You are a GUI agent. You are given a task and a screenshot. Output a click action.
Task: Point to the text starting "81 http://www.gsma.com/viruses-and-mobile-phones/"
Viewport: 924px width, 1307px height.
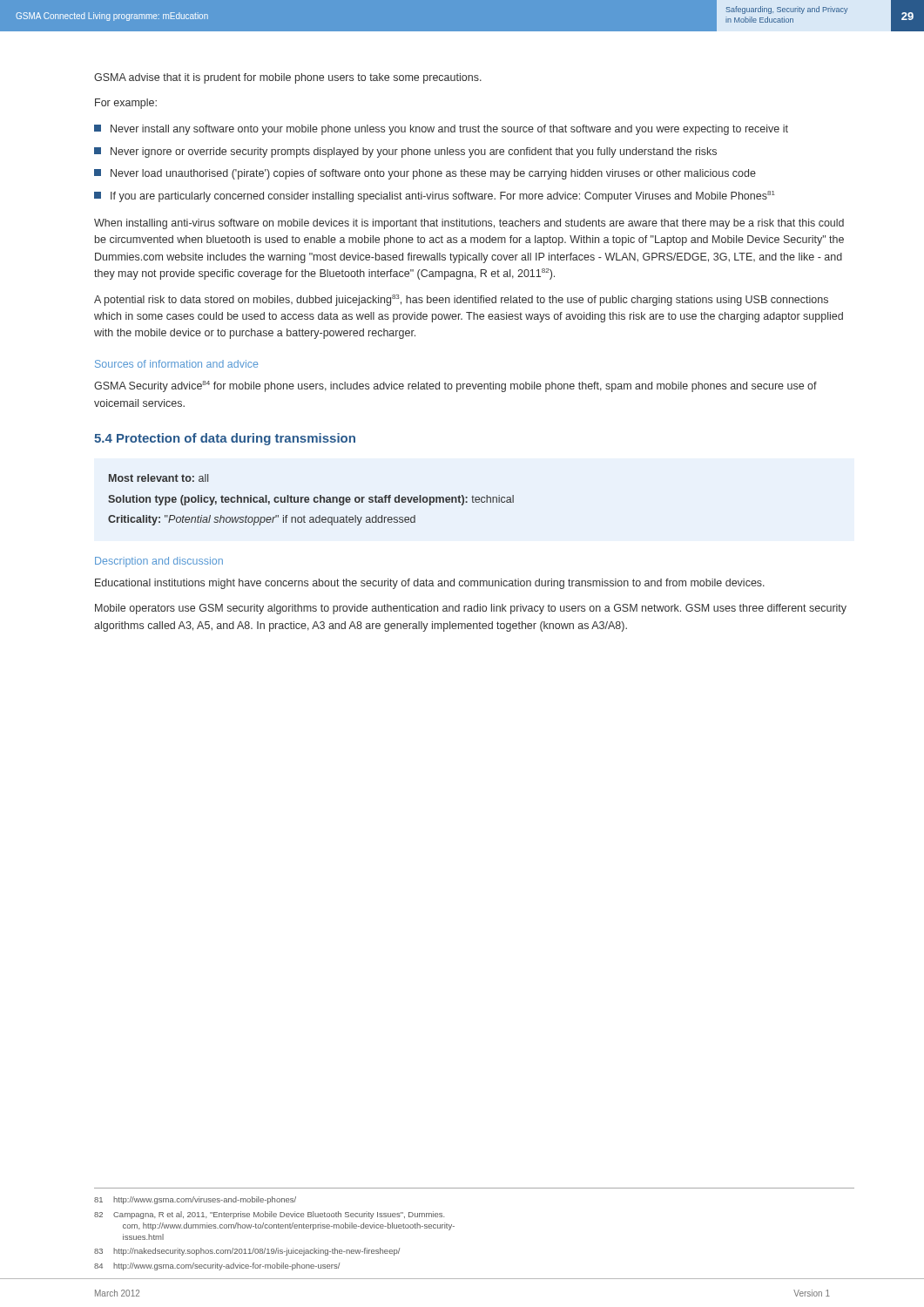coord(195,1200)
